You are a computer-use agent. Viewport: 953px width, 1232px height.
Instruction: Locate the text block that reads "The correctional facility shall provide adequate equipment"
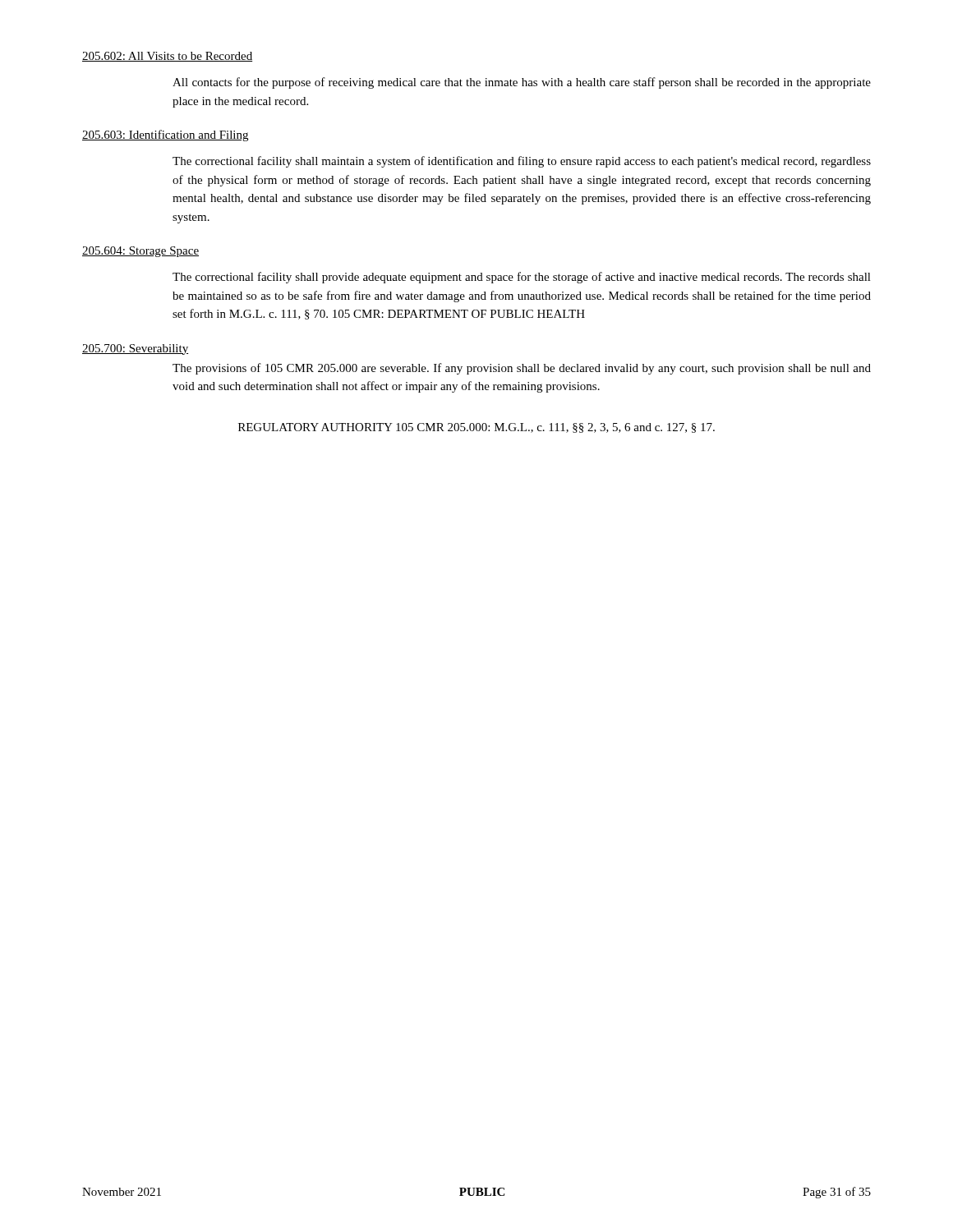coord(522,295)
